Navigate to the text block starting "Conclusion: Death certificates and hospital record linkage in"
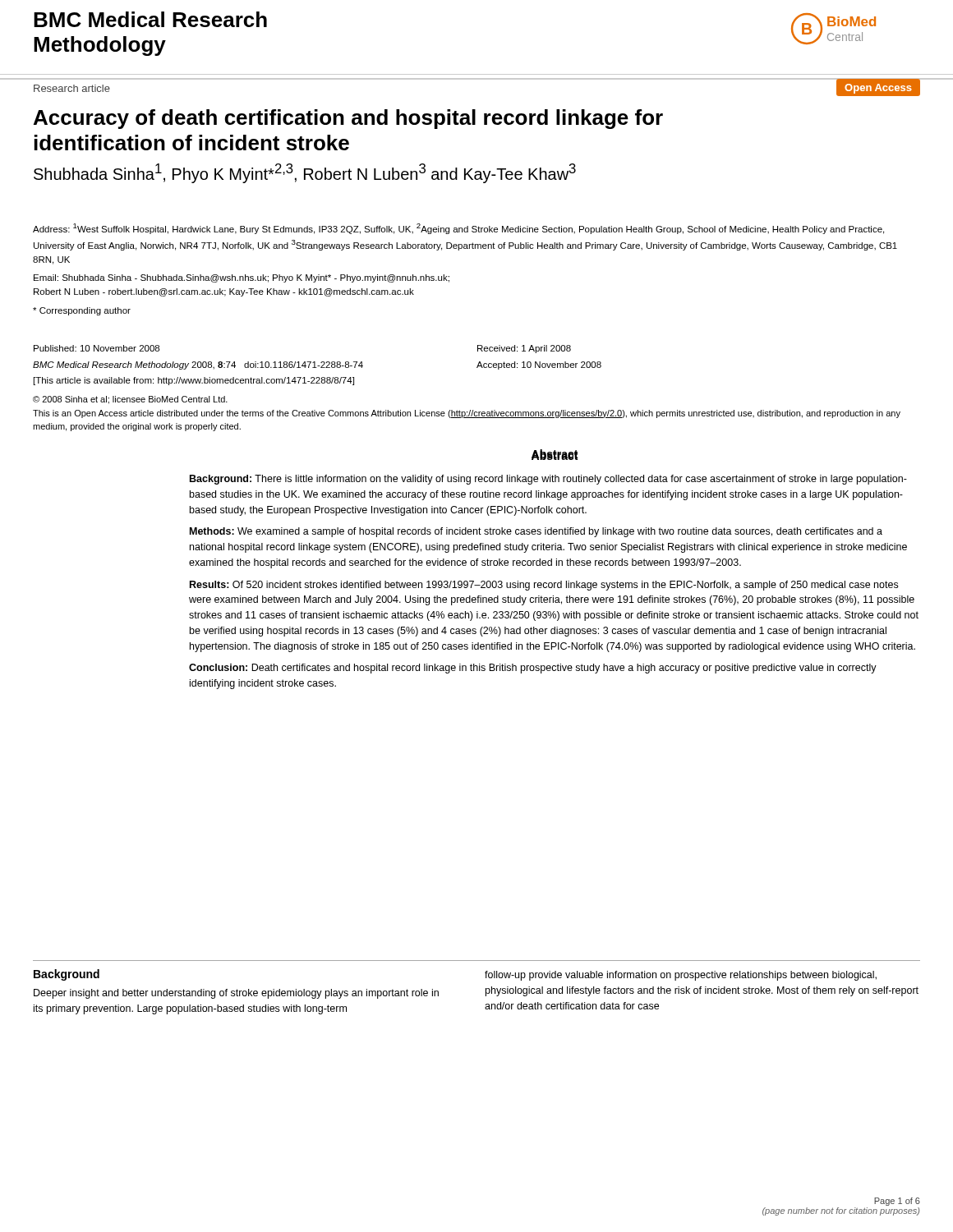This screenshot has height=1232, width=953. coord(533,676)
